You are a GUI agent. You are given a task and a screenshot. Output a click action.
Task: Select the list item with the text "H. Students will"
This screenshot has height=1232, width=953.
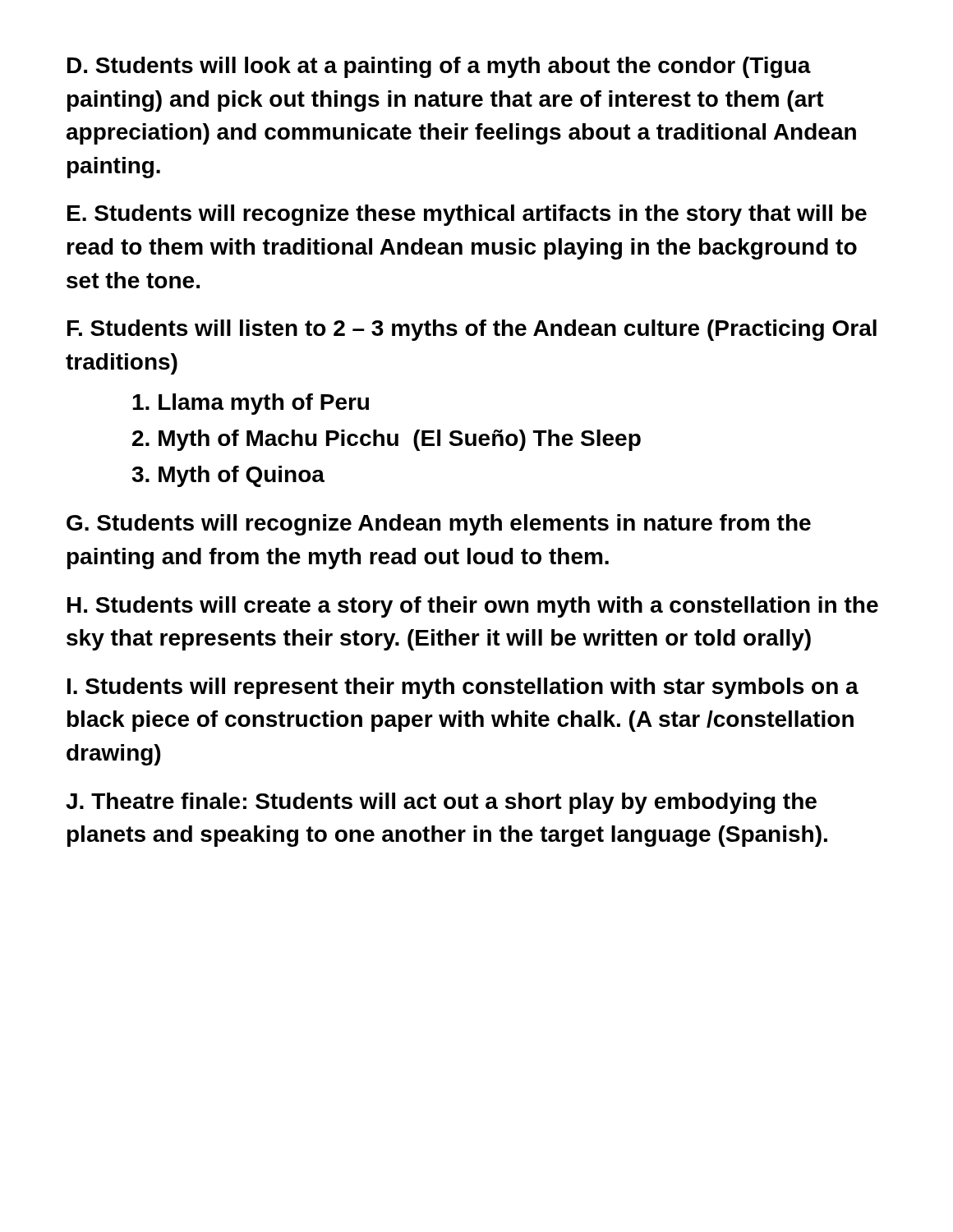point(472,621)
